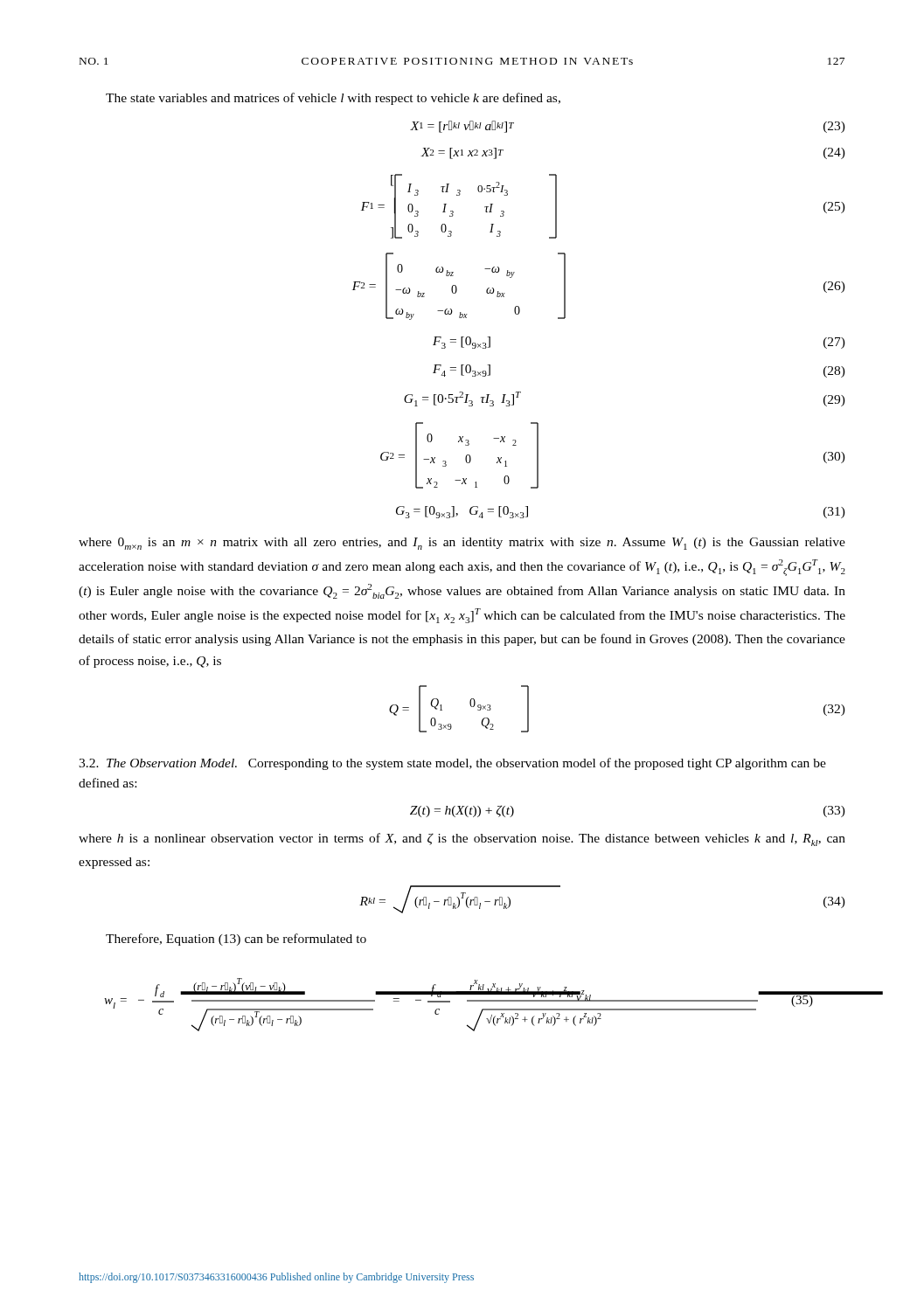Select the formula that reads "Z(t) = h(X(t)) + ζ(t) (33)"
The width and height of the screenshot is (924, 1311).
(460, 811)
